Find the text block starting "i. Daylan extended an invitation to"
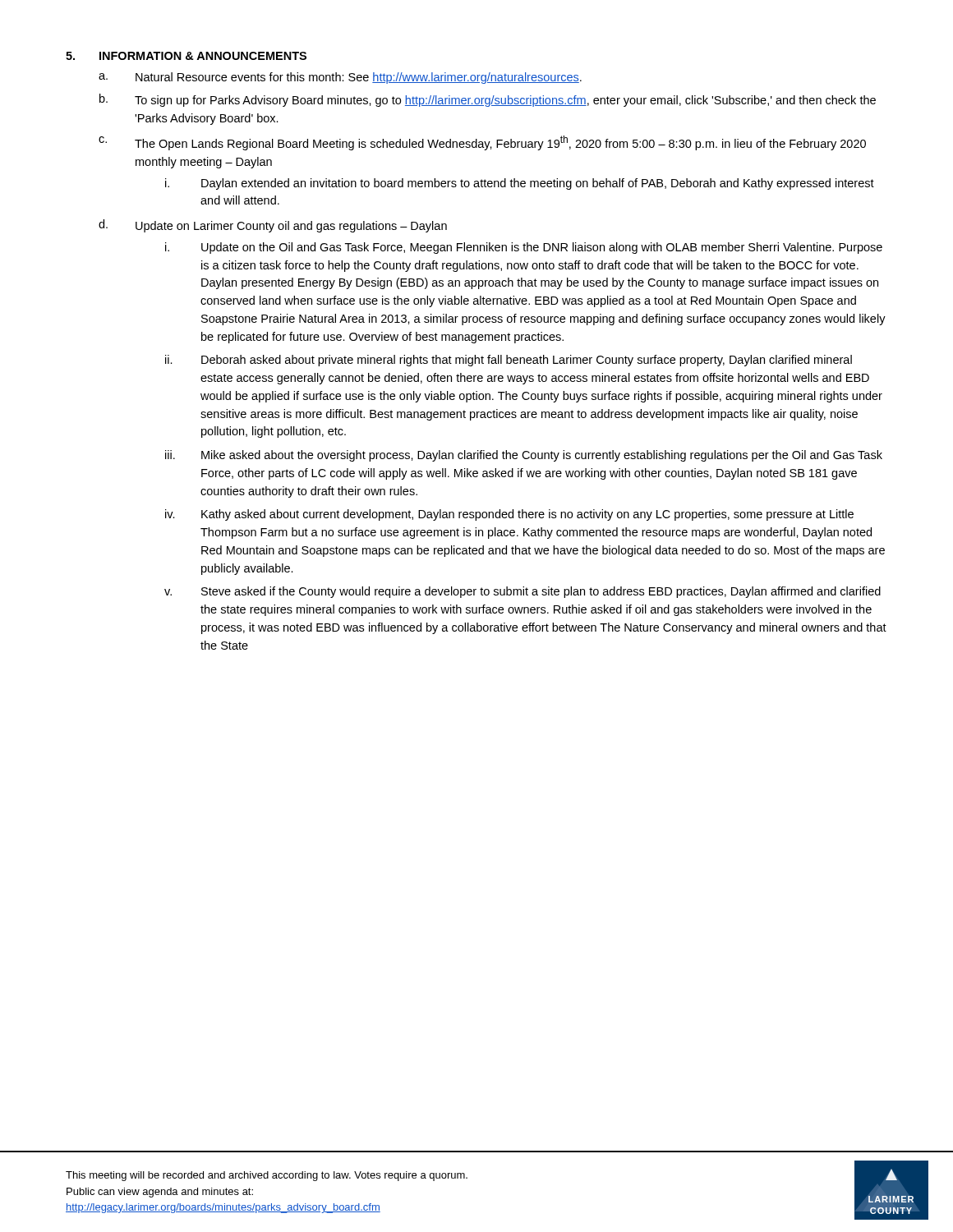This screenshot has height=1232, width=953. pyautogui.click(x=526, y=192)
